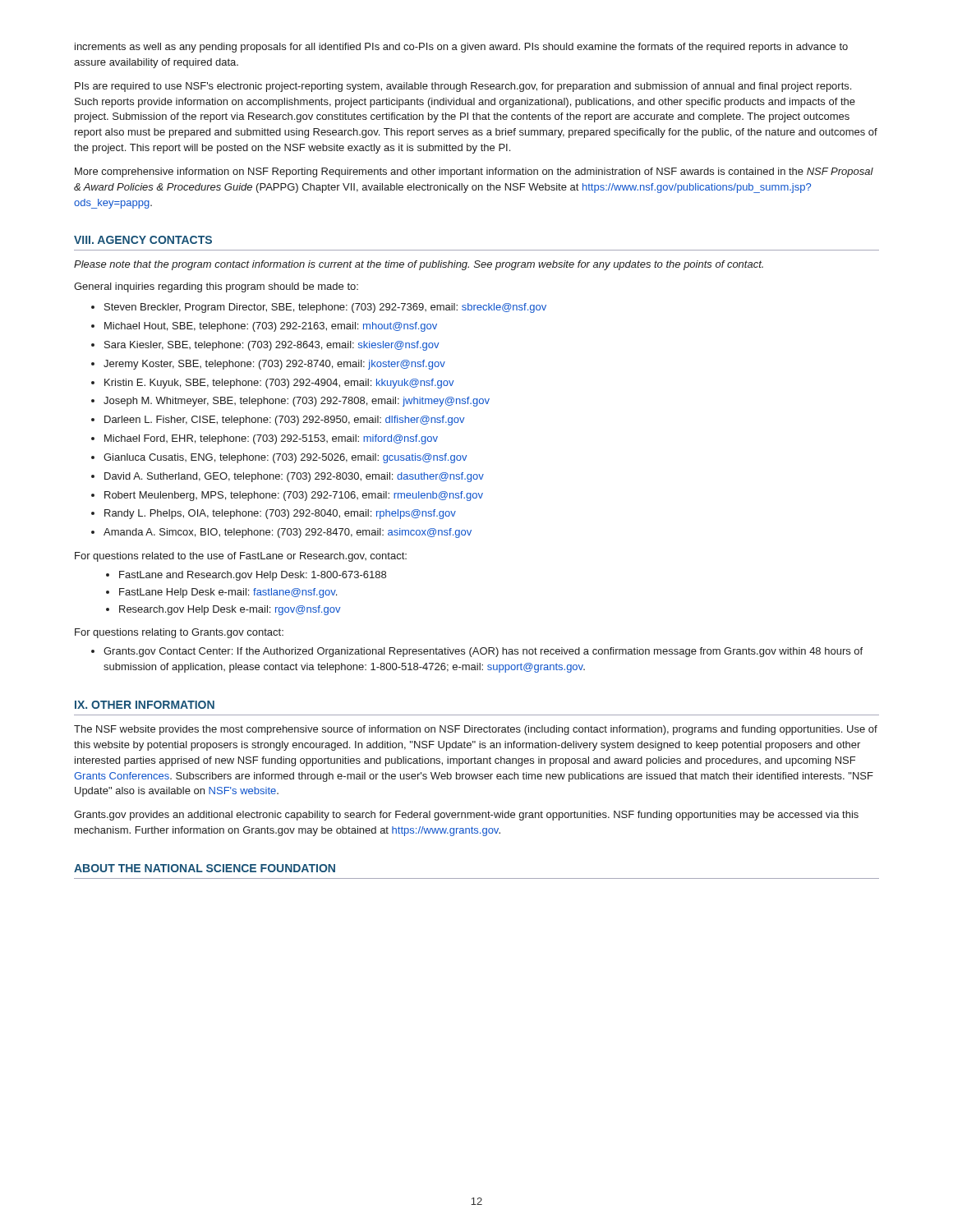953x1232 pixels.
Task: Select the element starting "The NSF website provides the most comprehensive source"
Action: (x=476, y=760)
